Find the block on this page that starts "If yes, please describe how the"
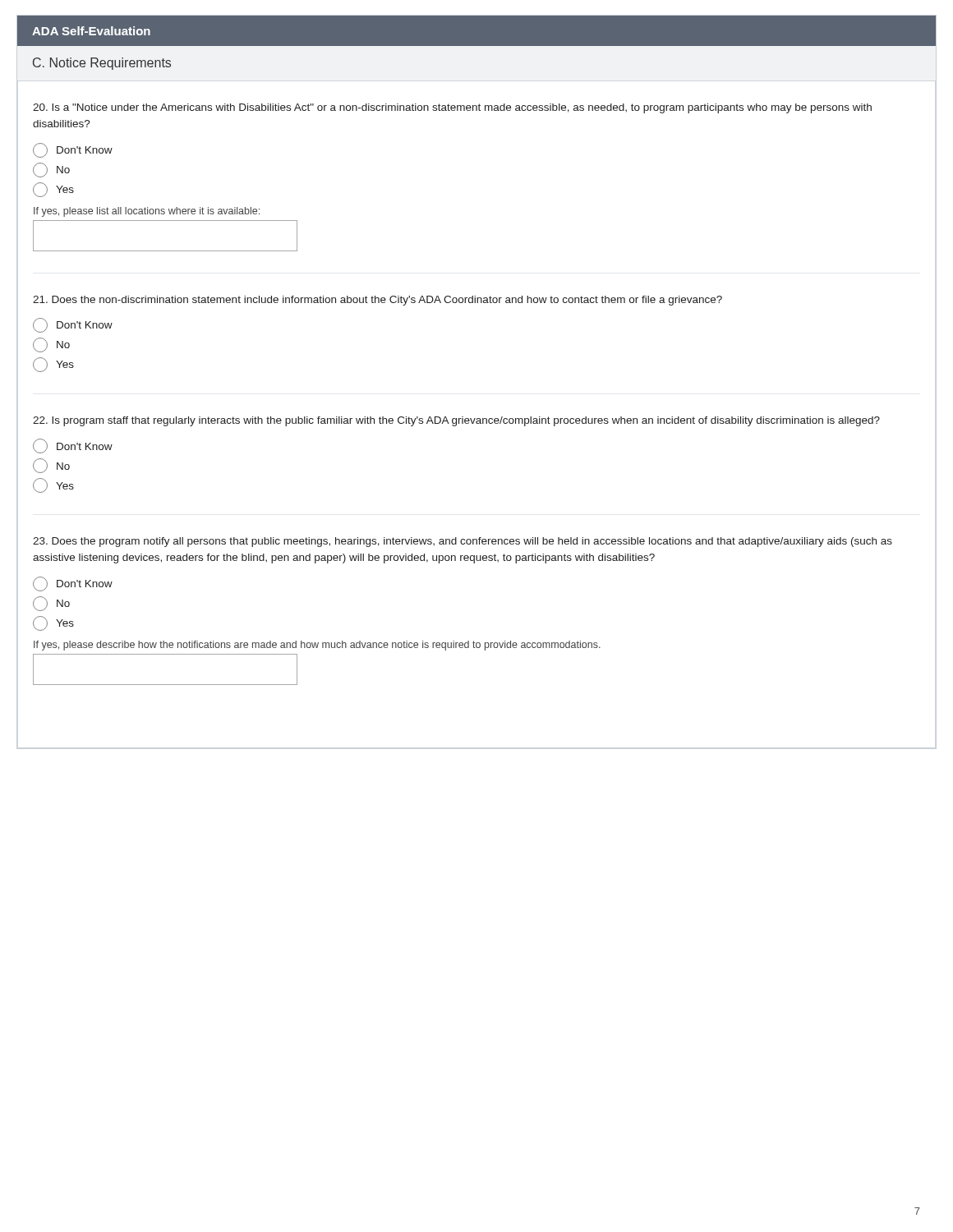This screenshot has width=953, height=1232. point(317,644)
